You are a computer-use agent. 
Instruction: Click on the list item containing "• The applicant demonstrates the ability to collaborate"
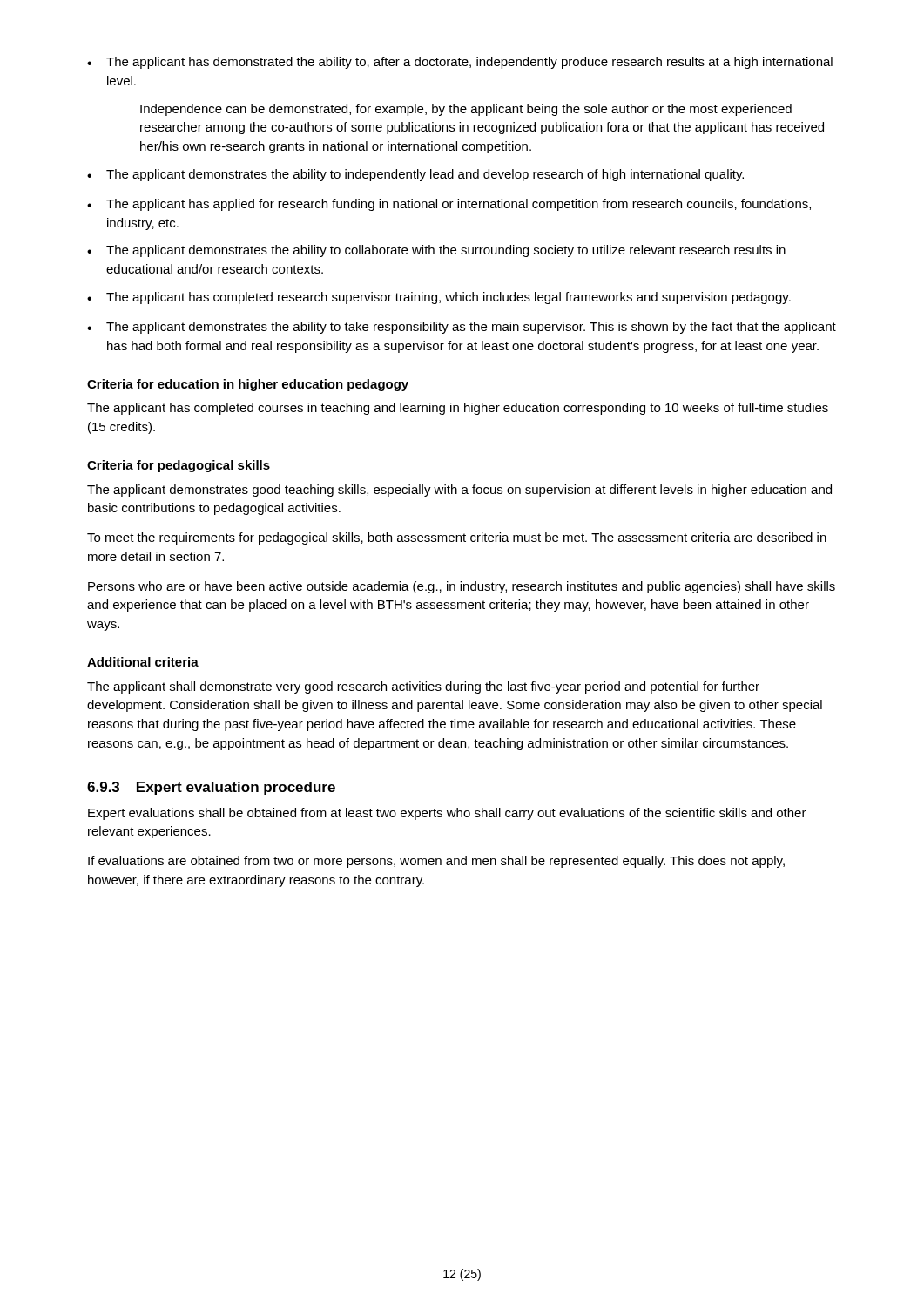[x=462, y=260]
